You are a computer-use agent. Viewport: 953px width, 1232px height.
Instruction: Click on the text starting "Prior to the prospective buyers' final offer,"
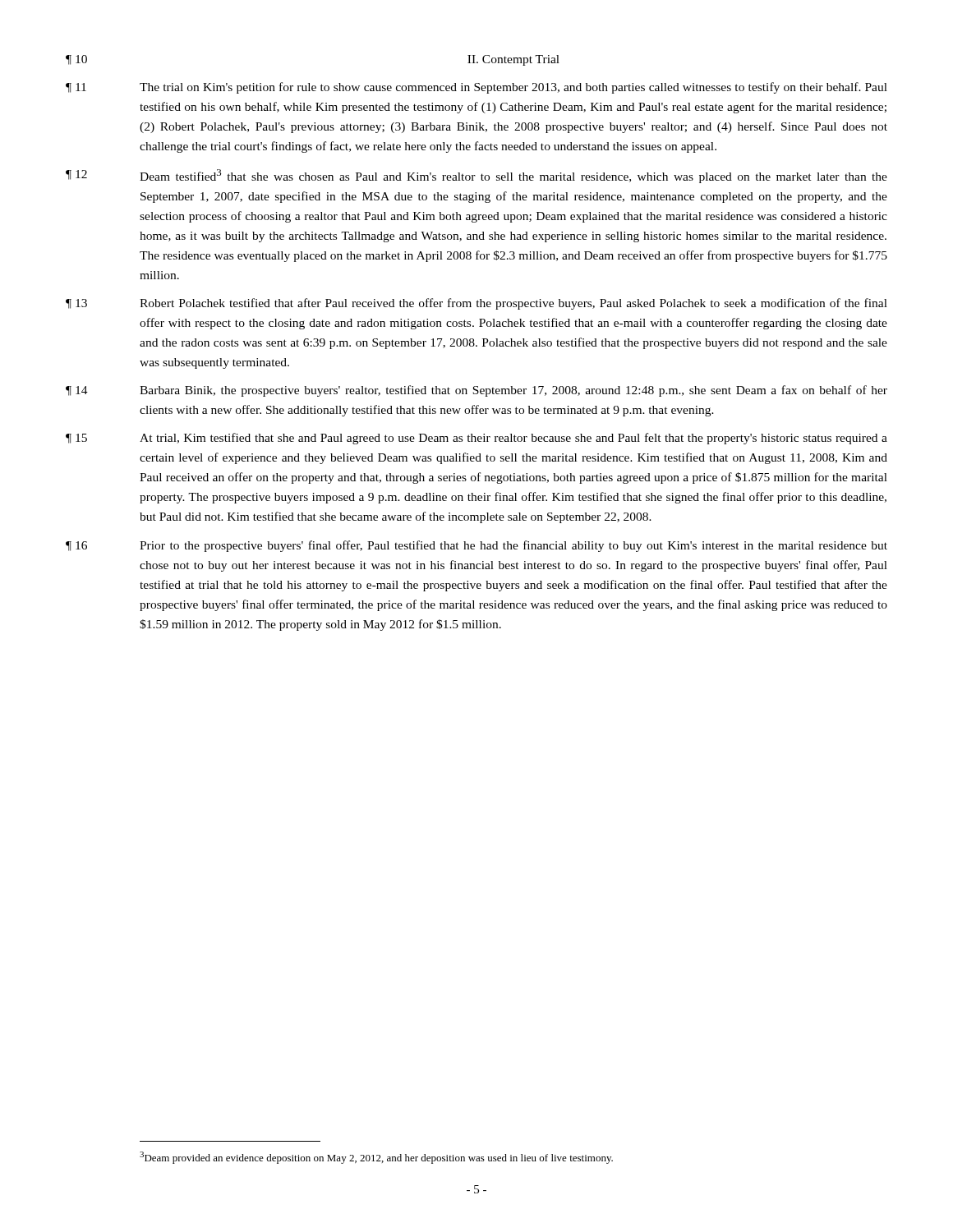click(513, 584)
